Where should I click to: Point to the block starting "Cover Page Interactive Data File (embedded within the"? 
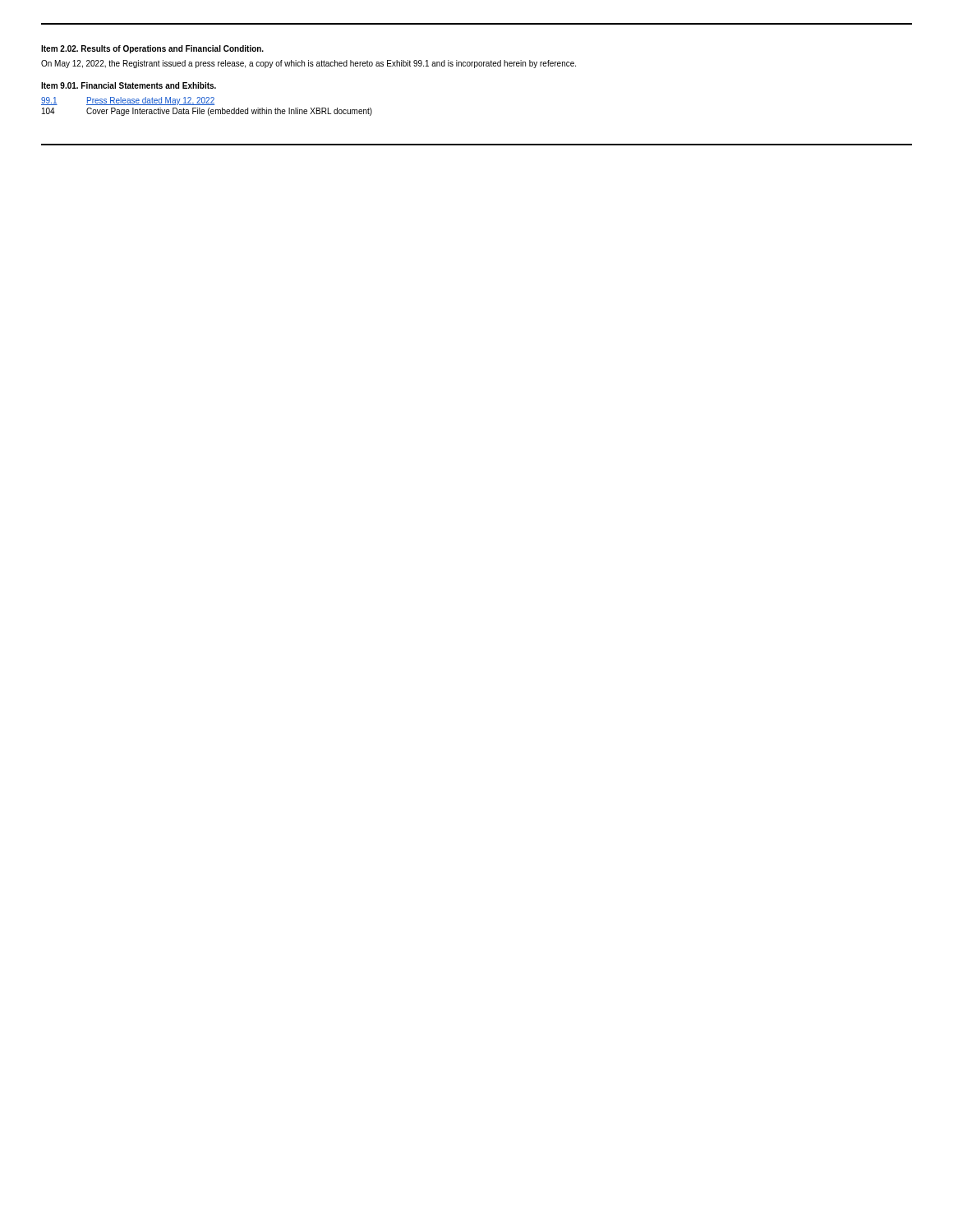click(x=229, y=111)
